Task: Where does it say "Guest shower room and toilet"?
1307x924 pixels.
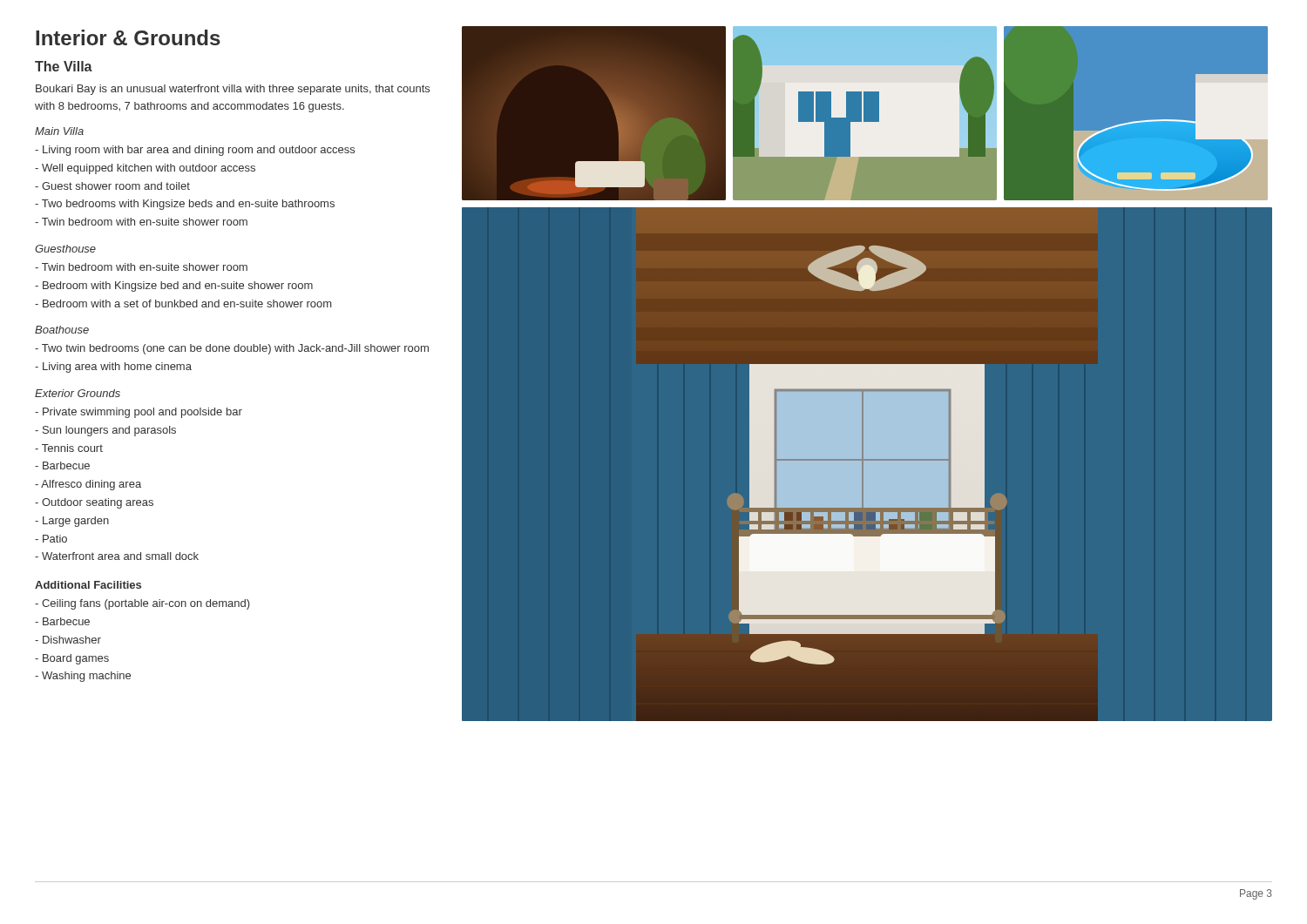Action: (x=112, y=186)
